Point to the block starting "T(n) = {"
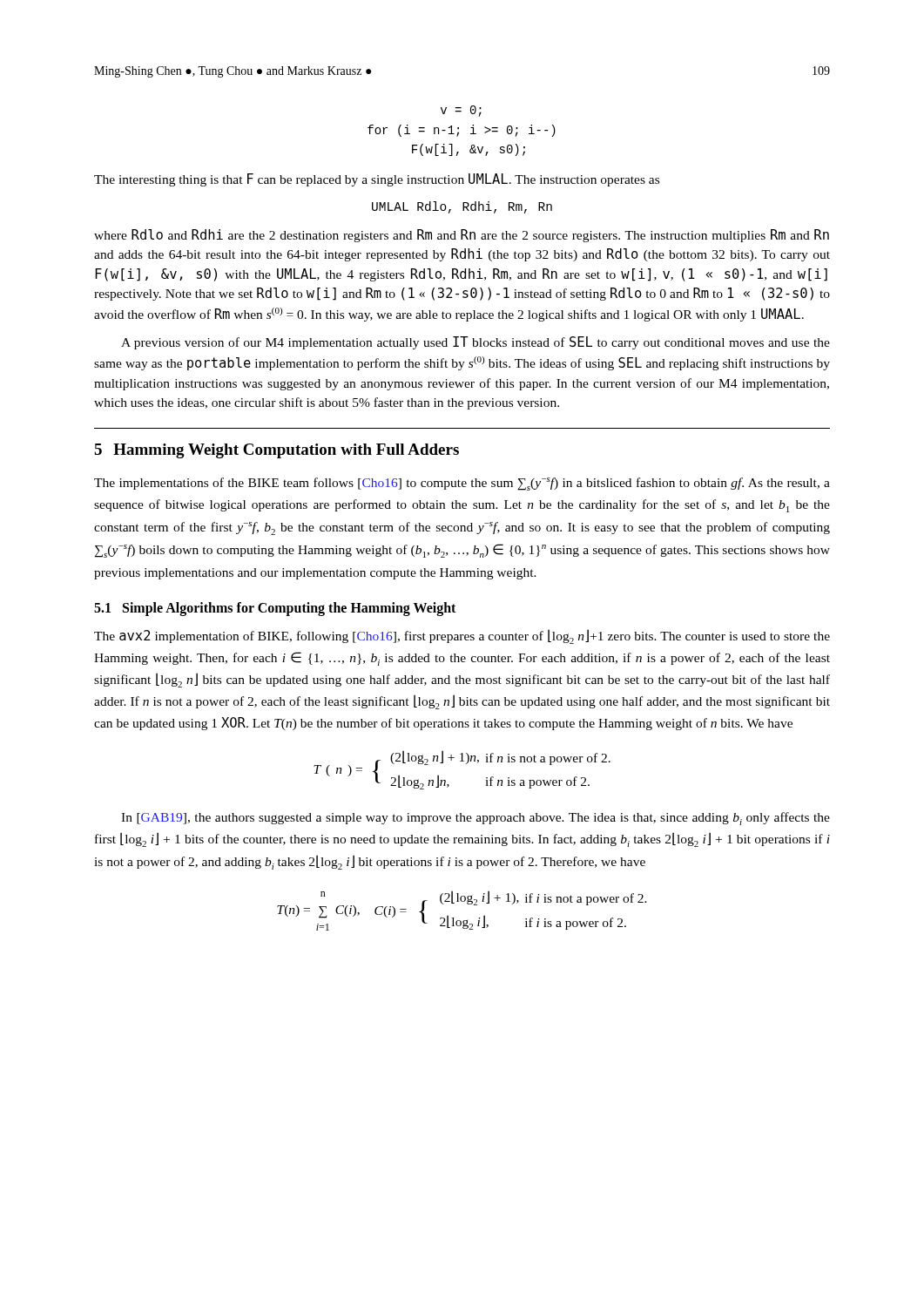The image size is (924, 1307). click(462, 770)
